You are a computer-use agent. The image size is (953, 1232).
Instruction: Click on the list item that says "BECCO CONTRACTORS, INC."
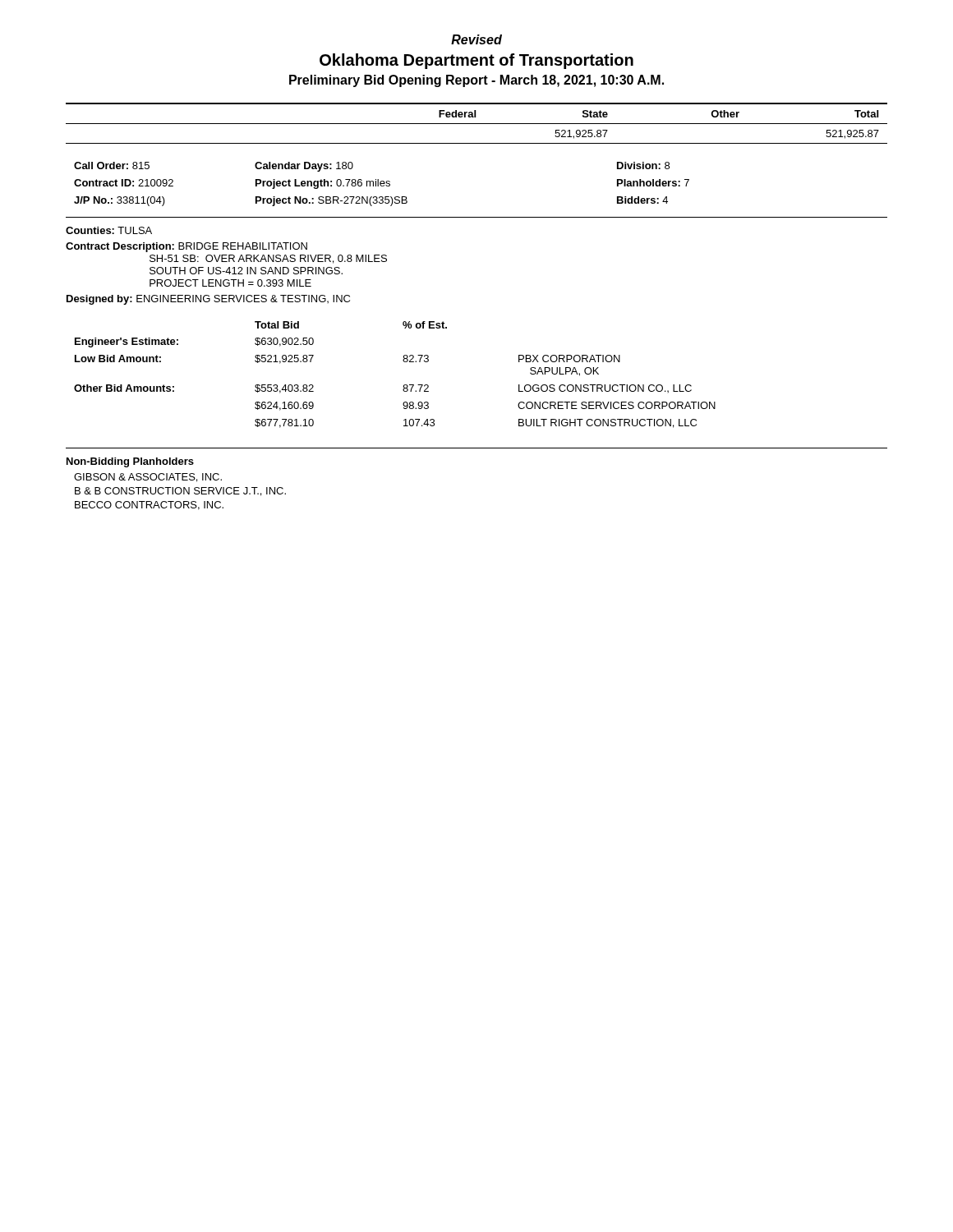149,505
